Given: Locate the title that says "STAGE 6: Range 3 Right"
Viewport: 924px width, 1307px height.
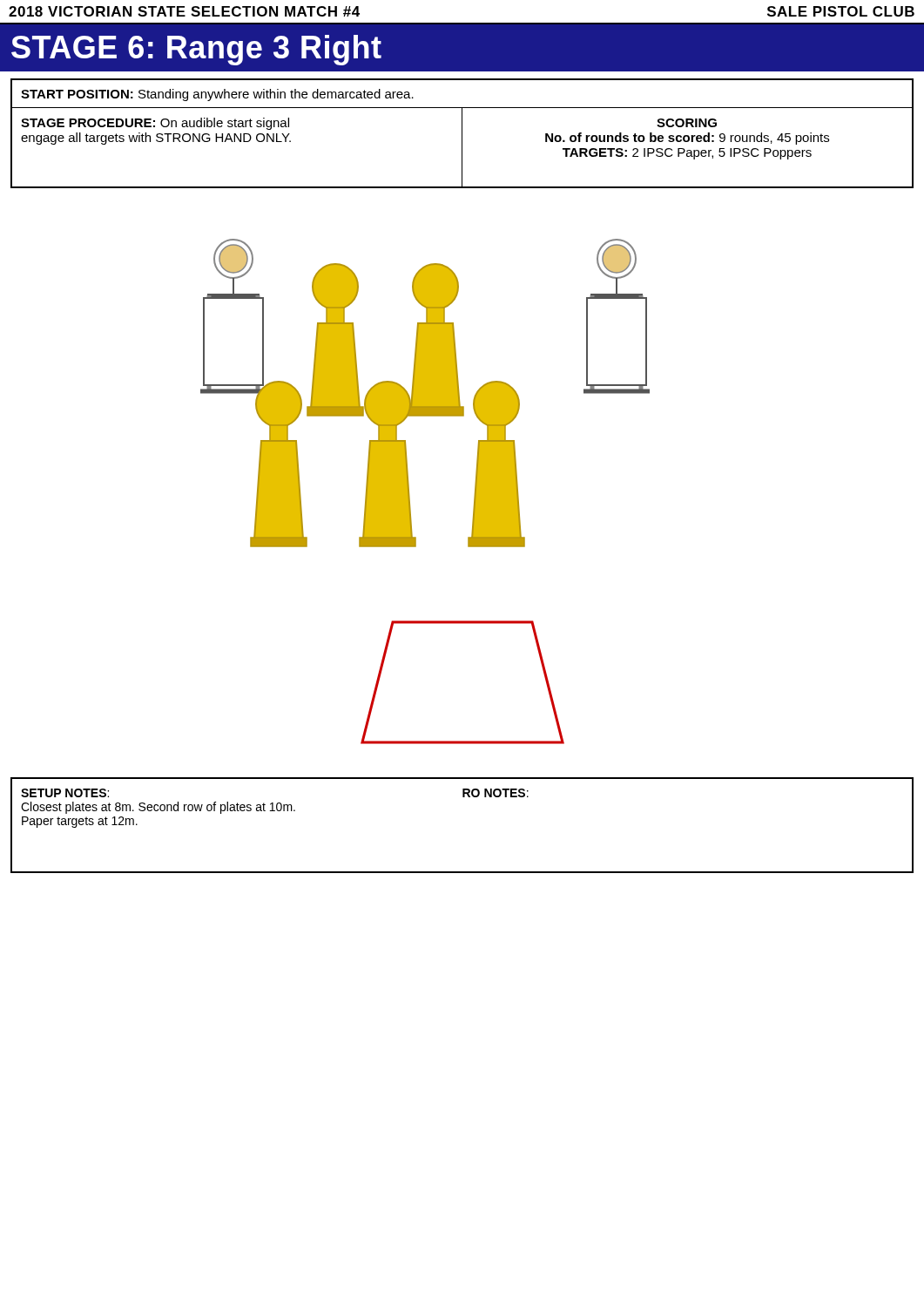Looking at the screenshot, I should [x=196, y=48].
